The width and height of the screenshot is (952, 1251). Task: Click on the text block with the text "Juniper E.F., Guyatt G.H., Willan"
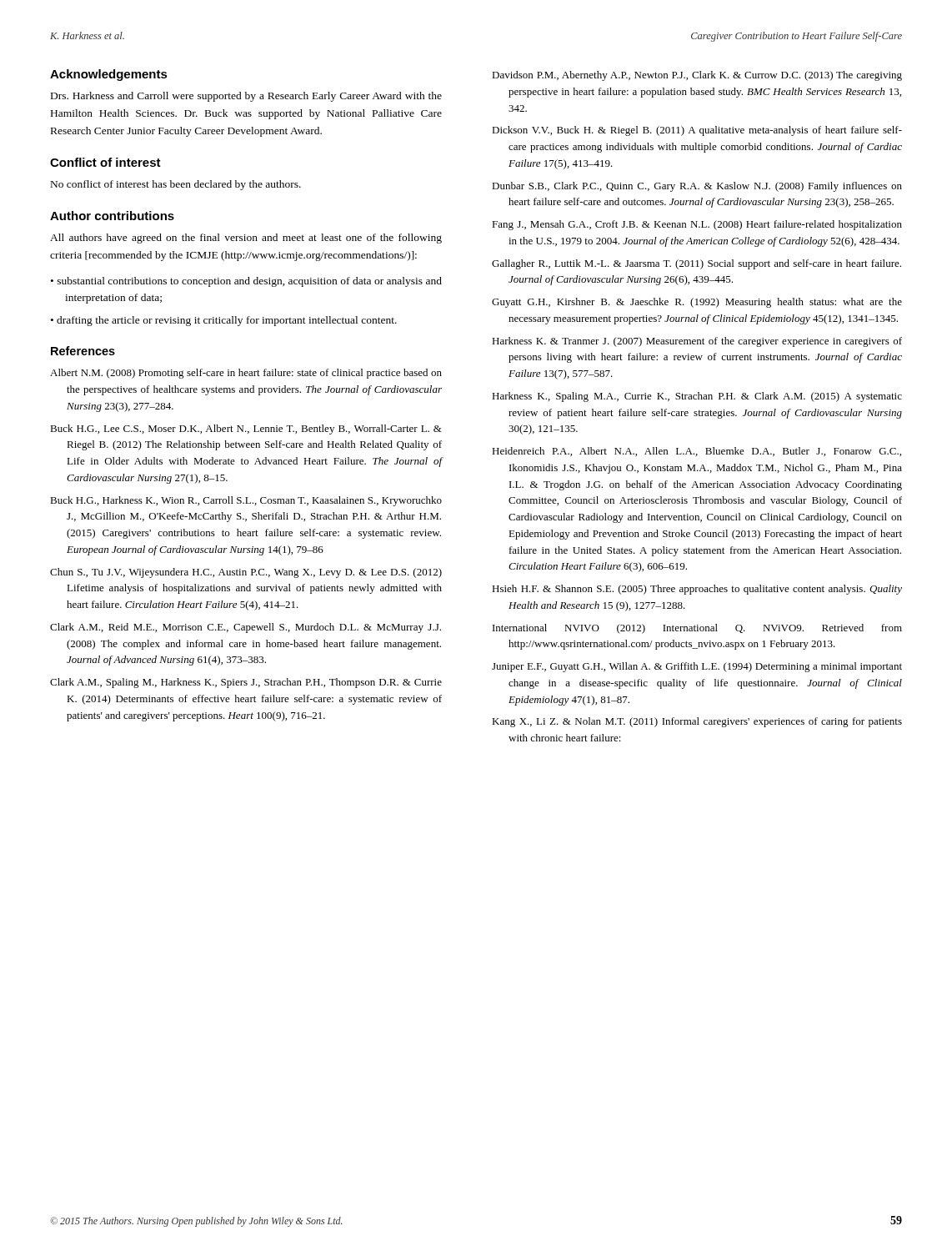click(697, 682)
